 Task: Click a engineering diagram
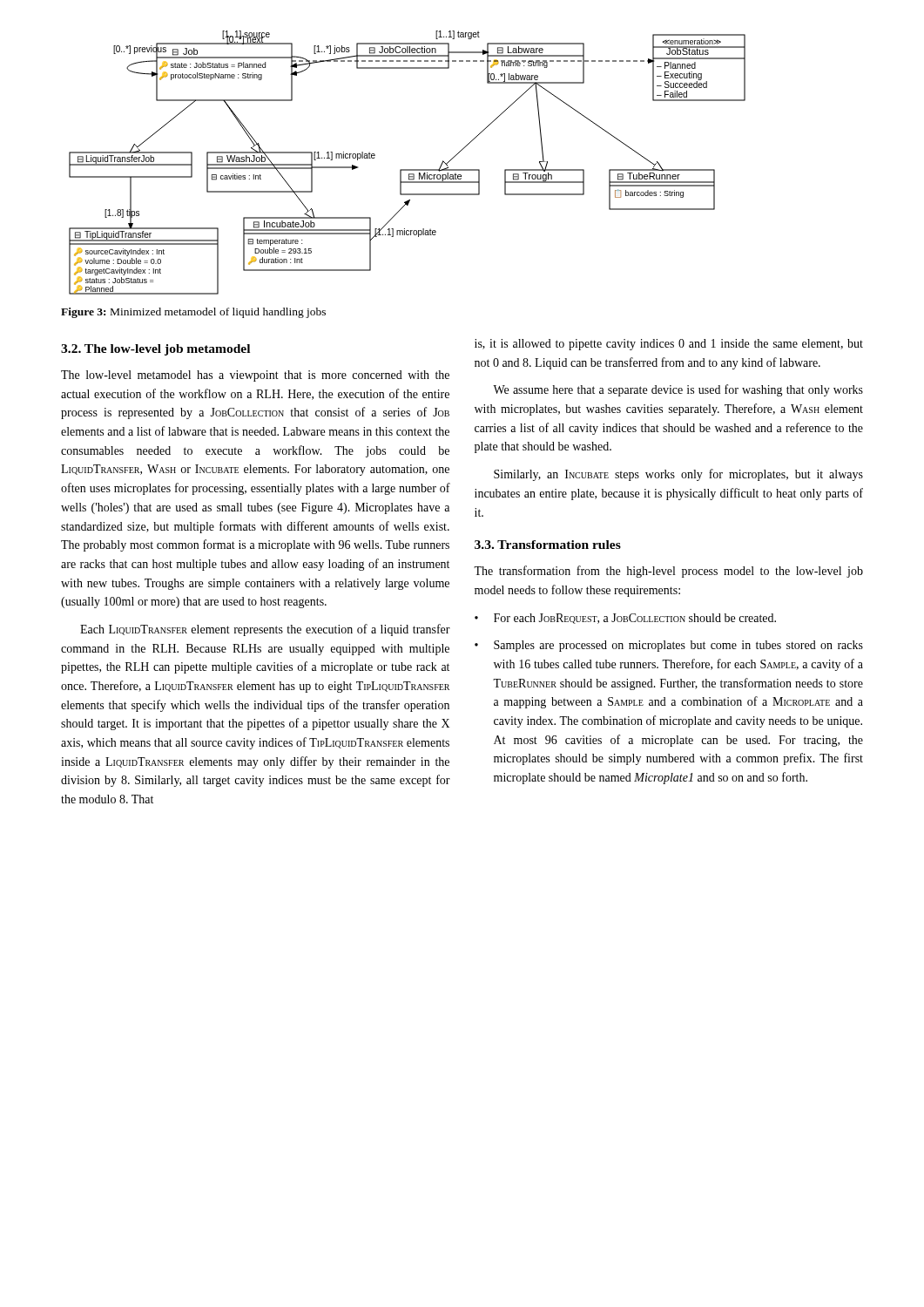point(462,163)
